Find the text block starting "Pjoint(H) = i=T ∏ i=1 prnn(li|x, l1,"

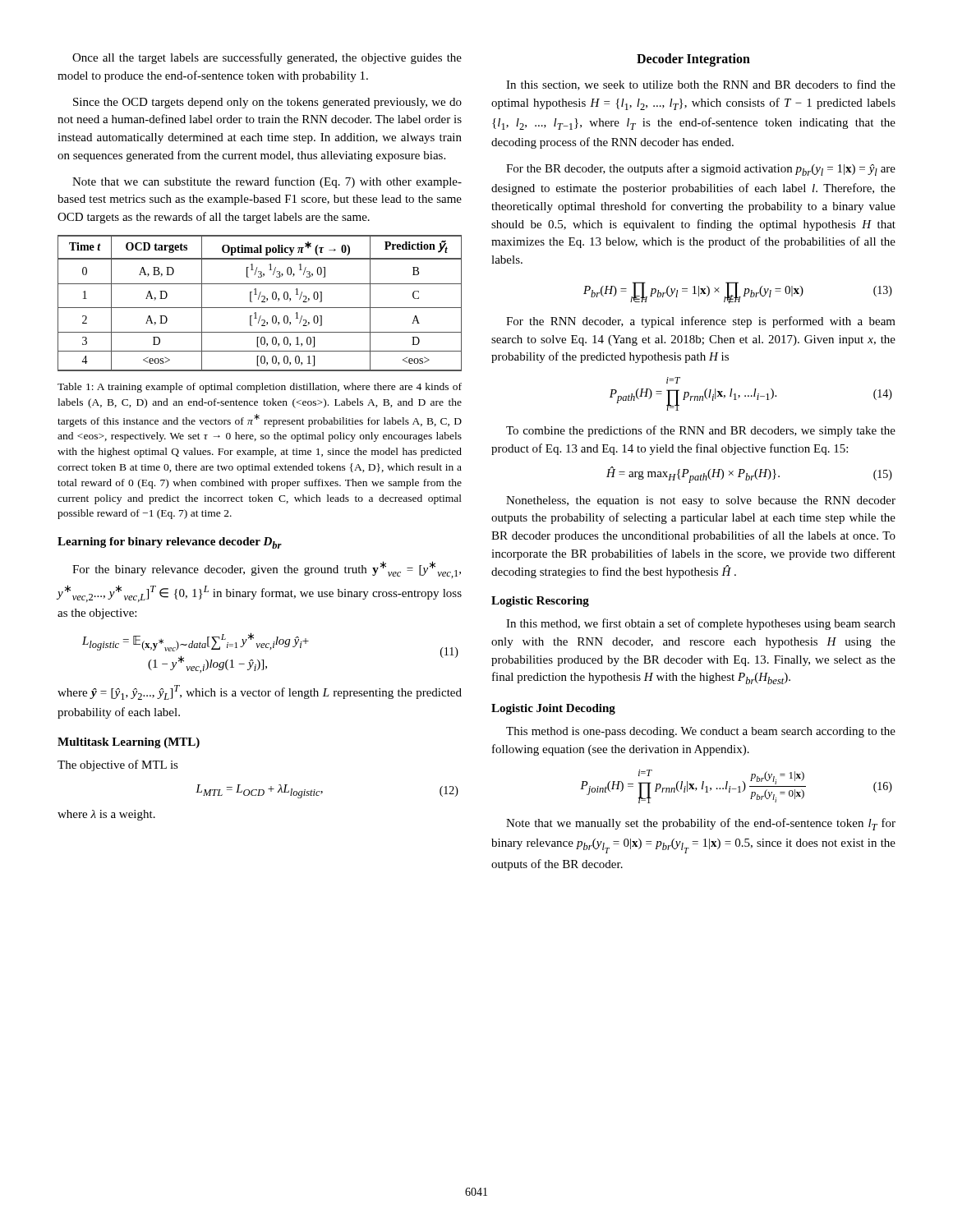(x=693, y=787)
